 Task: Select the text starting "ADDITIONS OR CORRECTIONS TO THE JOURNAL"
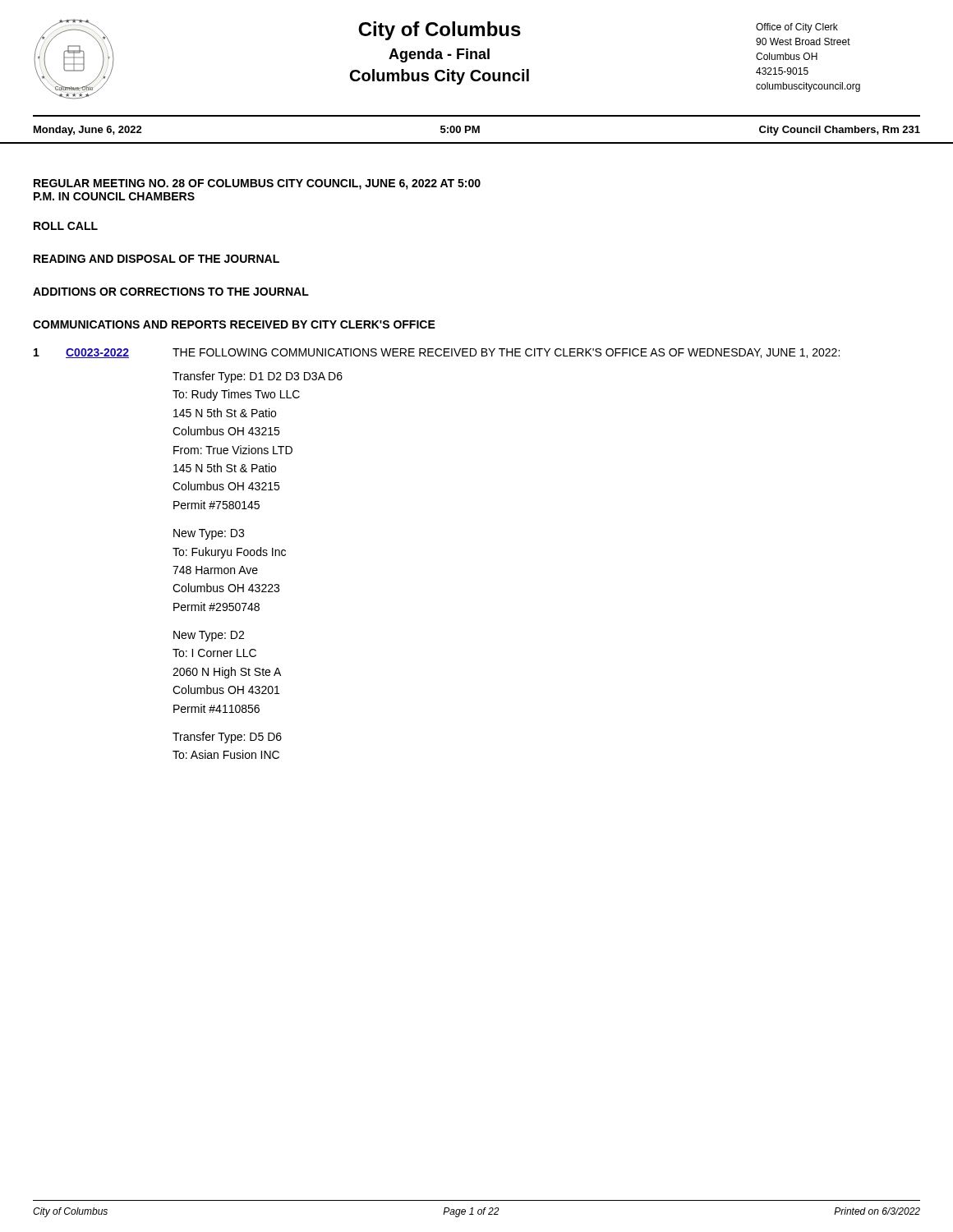171,292
